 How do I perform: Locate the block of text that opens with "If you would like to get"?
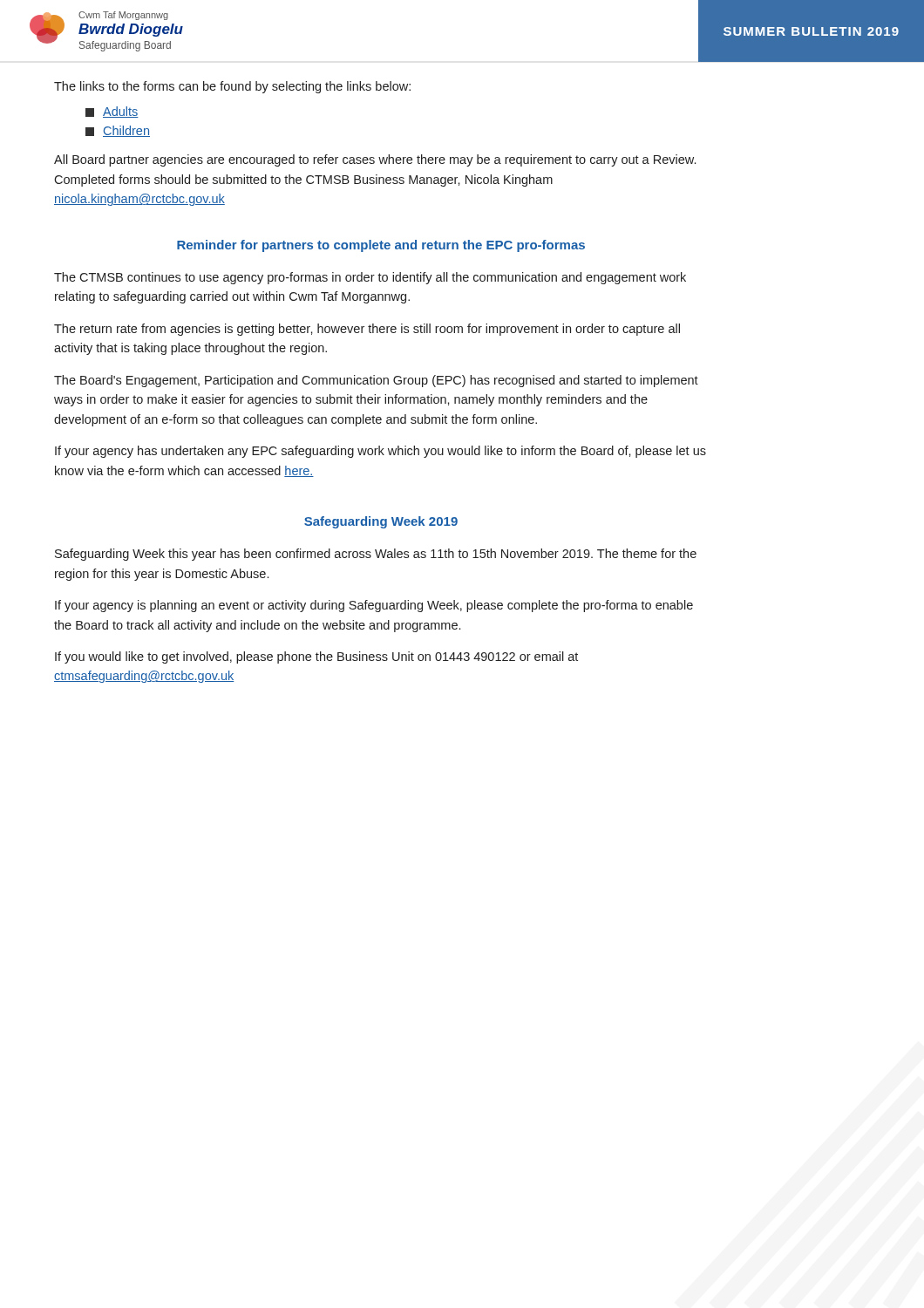(x=316, y=666)
